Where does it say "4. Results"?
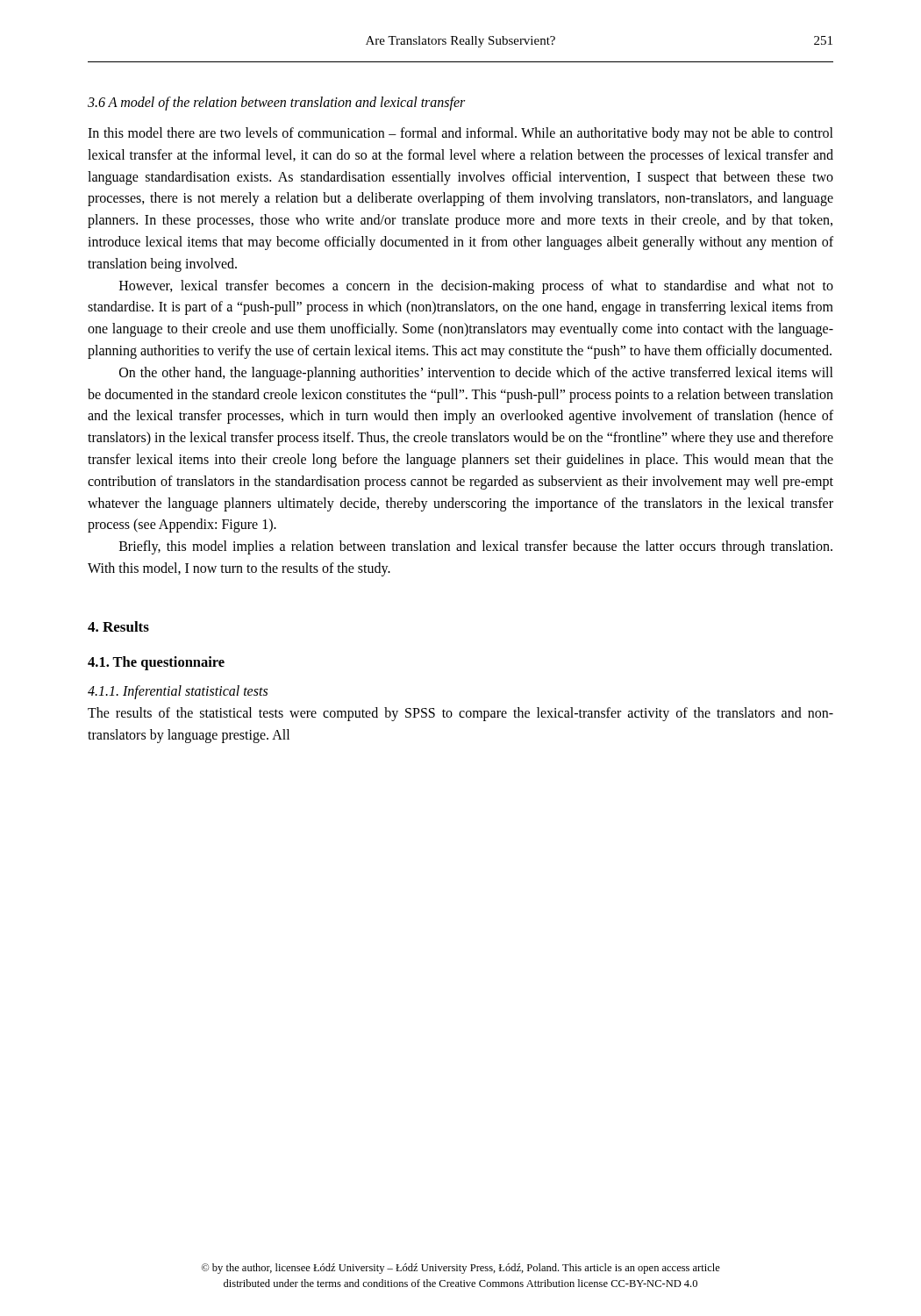921x1316 pixels. 118,627
